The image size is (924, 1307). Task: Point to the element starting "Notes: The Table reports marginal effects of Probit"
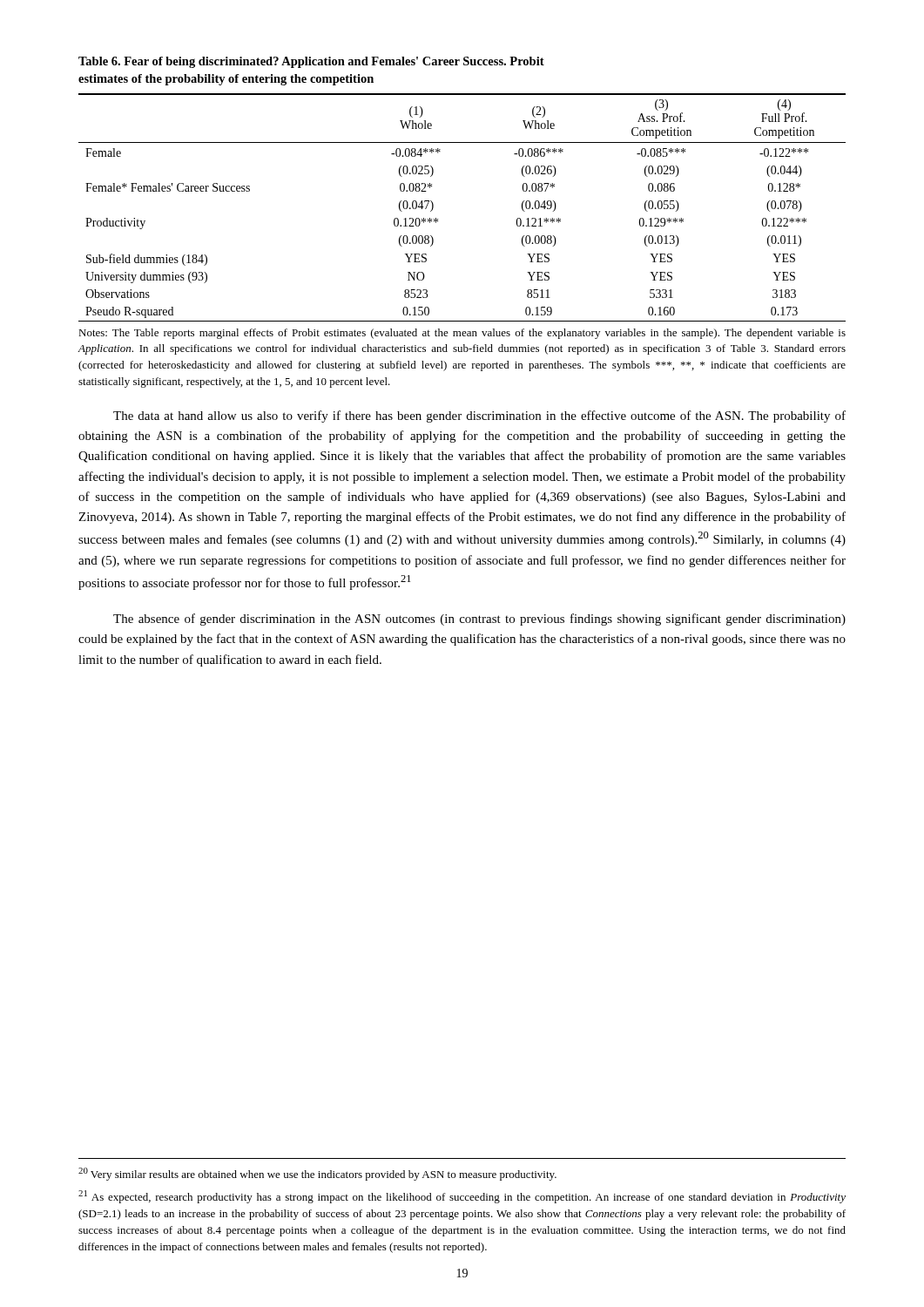pos(462,357)
